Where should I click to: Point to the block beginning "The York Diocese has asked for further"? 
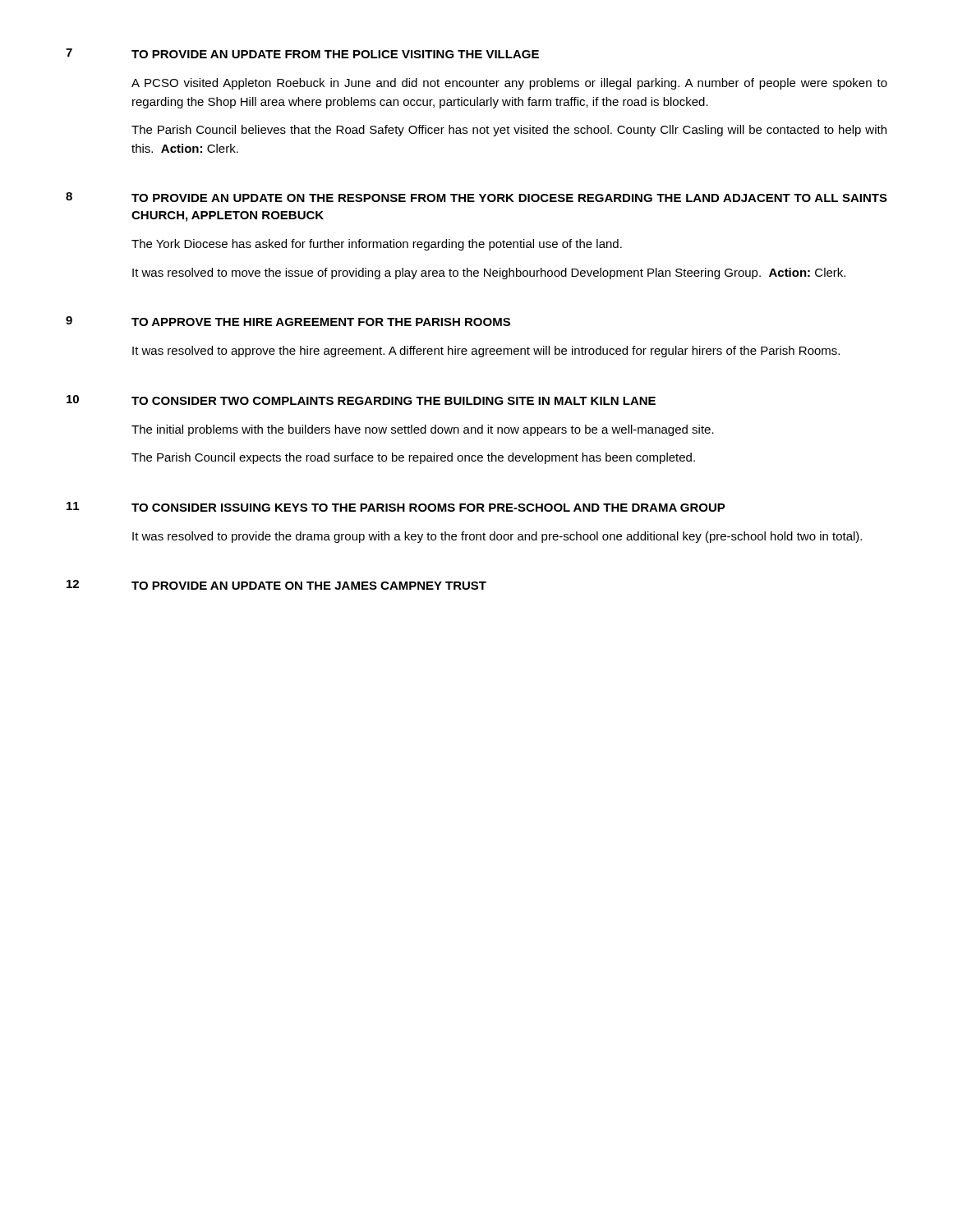[377, 244]
